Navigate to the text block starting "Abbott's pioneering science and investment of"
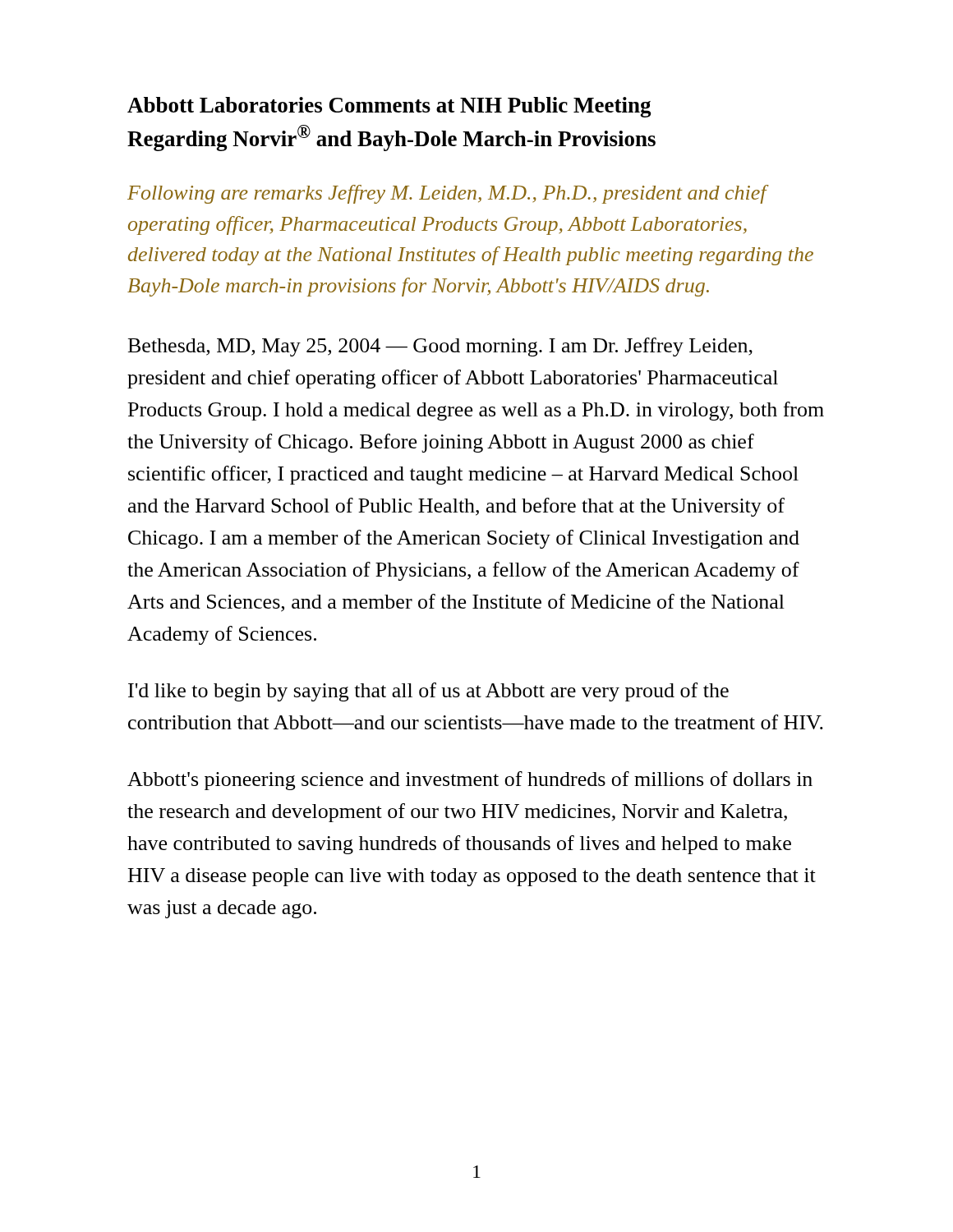953x1232 pixels. 476,843
